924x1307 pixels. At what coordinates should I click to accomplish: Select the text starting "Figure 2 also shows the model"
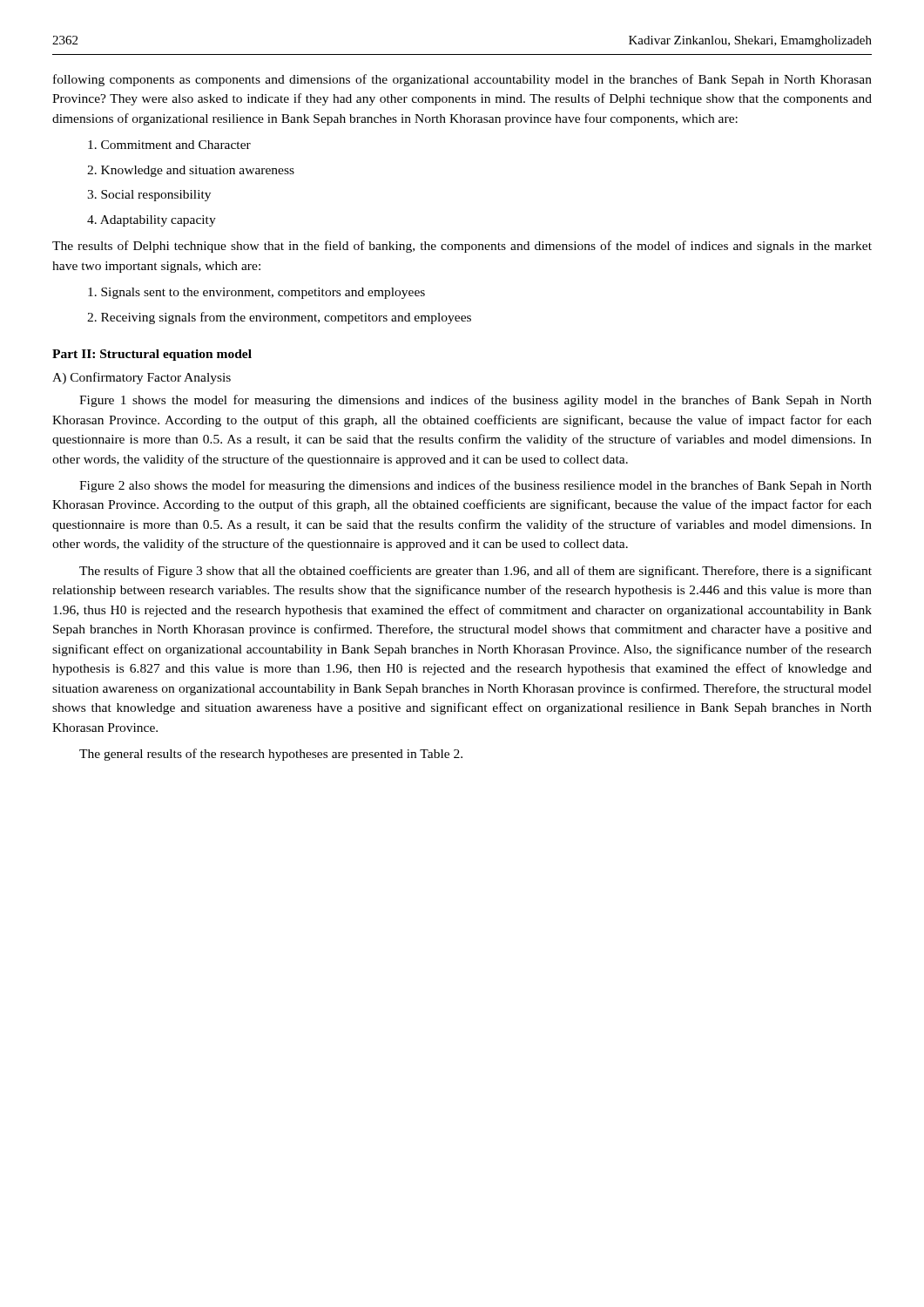(x=462, y=514)
